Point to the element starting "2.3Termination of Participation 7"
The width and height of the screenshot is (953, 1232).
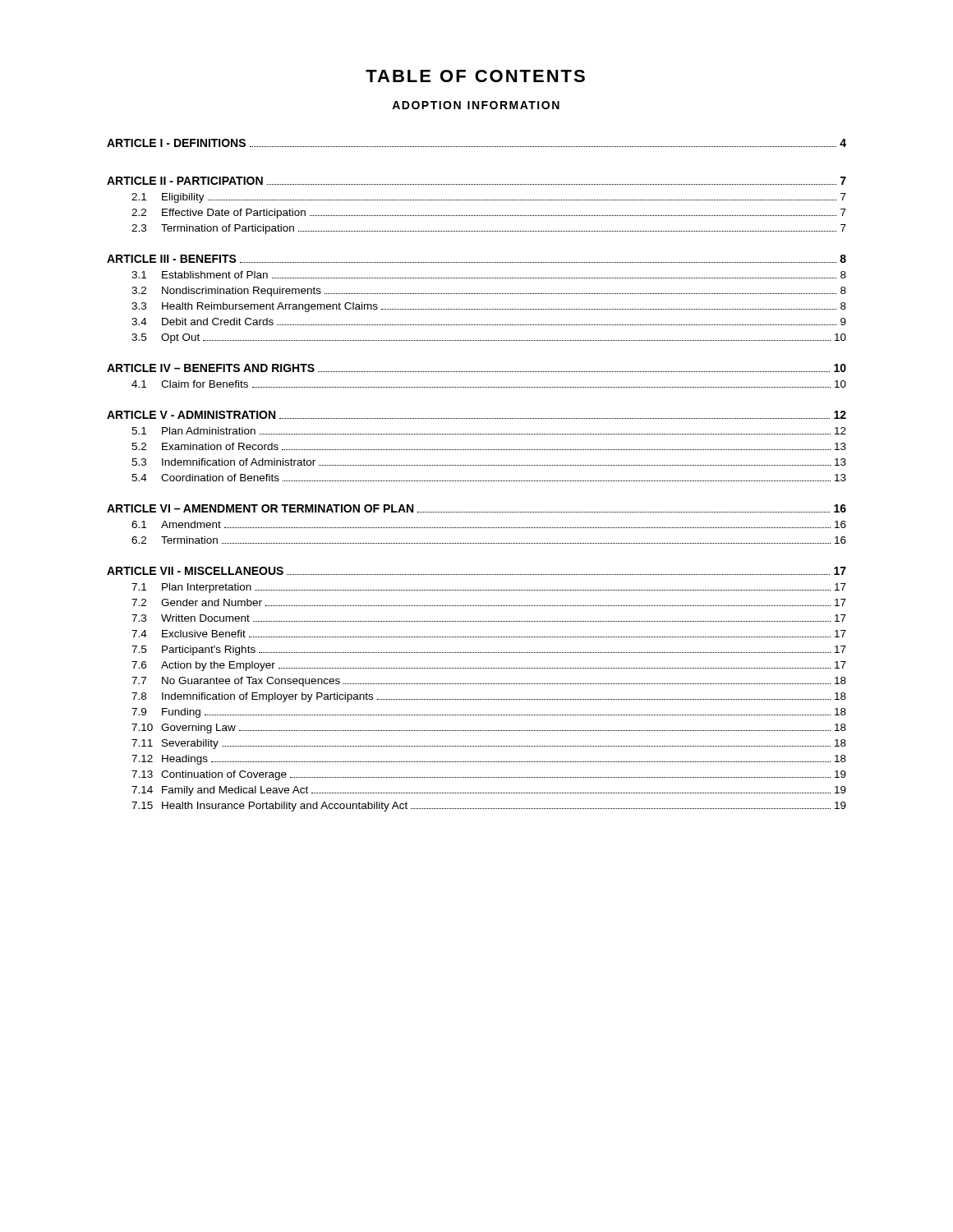[x=489, y=228]
